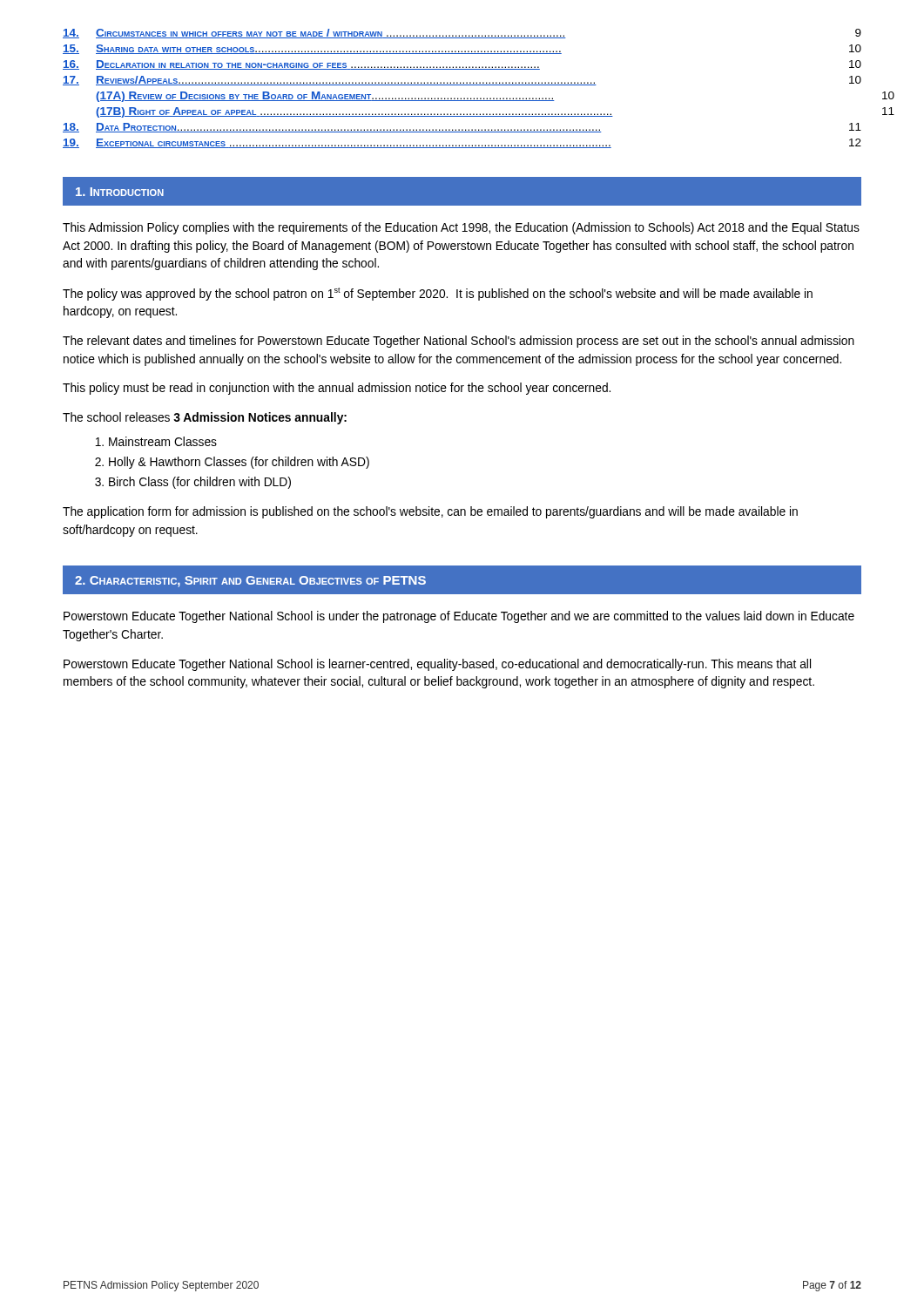Viewport: 924px width, 1307px height.
Task: Click on the text block that reads "The relevant dates and timelines for Powerstown Educate"
Action: tap(459, 350)
